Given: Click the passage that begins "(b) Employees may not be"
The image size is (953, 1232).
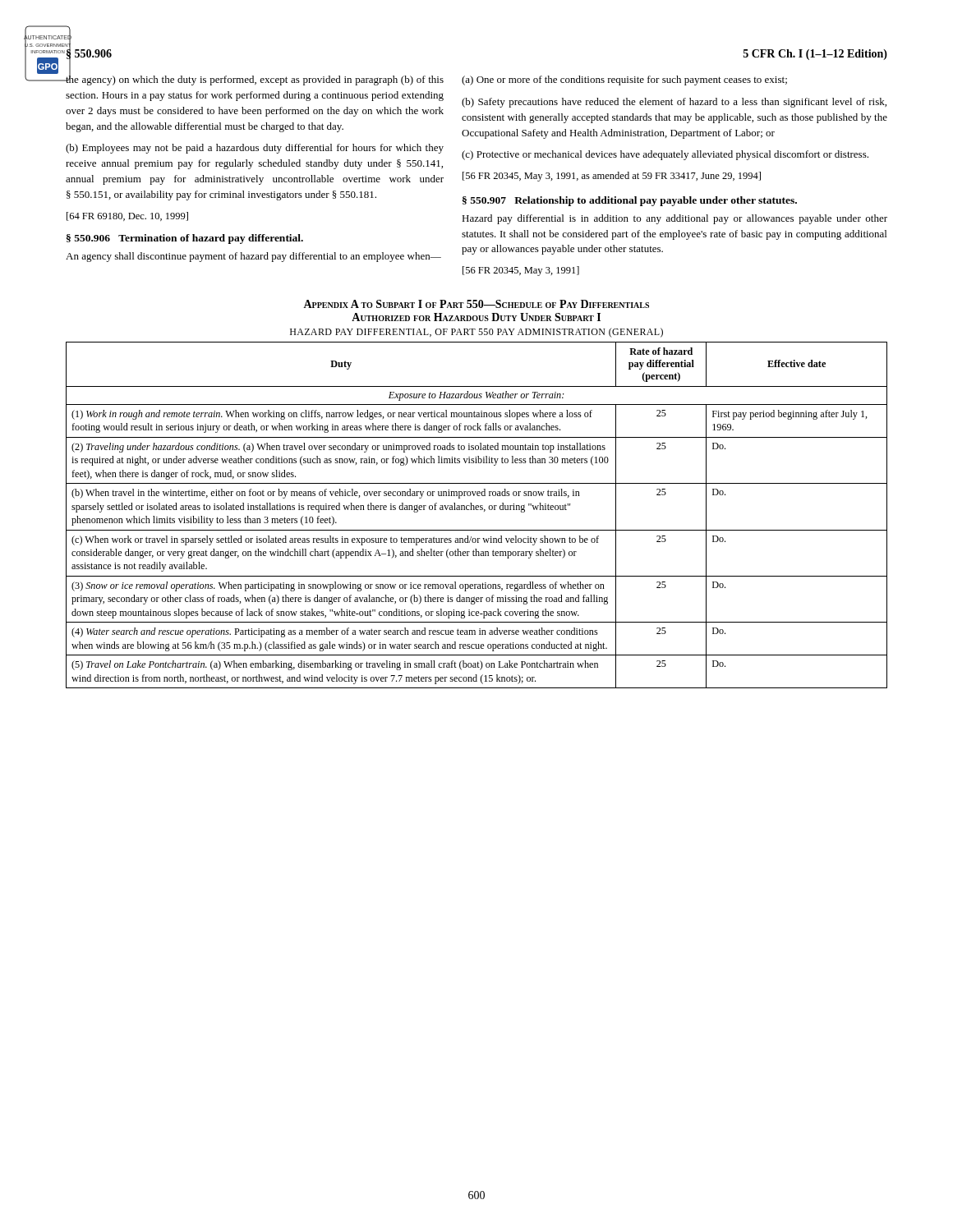Looking at the screenshot, I should pyautogui.click(x=255, y=171).
